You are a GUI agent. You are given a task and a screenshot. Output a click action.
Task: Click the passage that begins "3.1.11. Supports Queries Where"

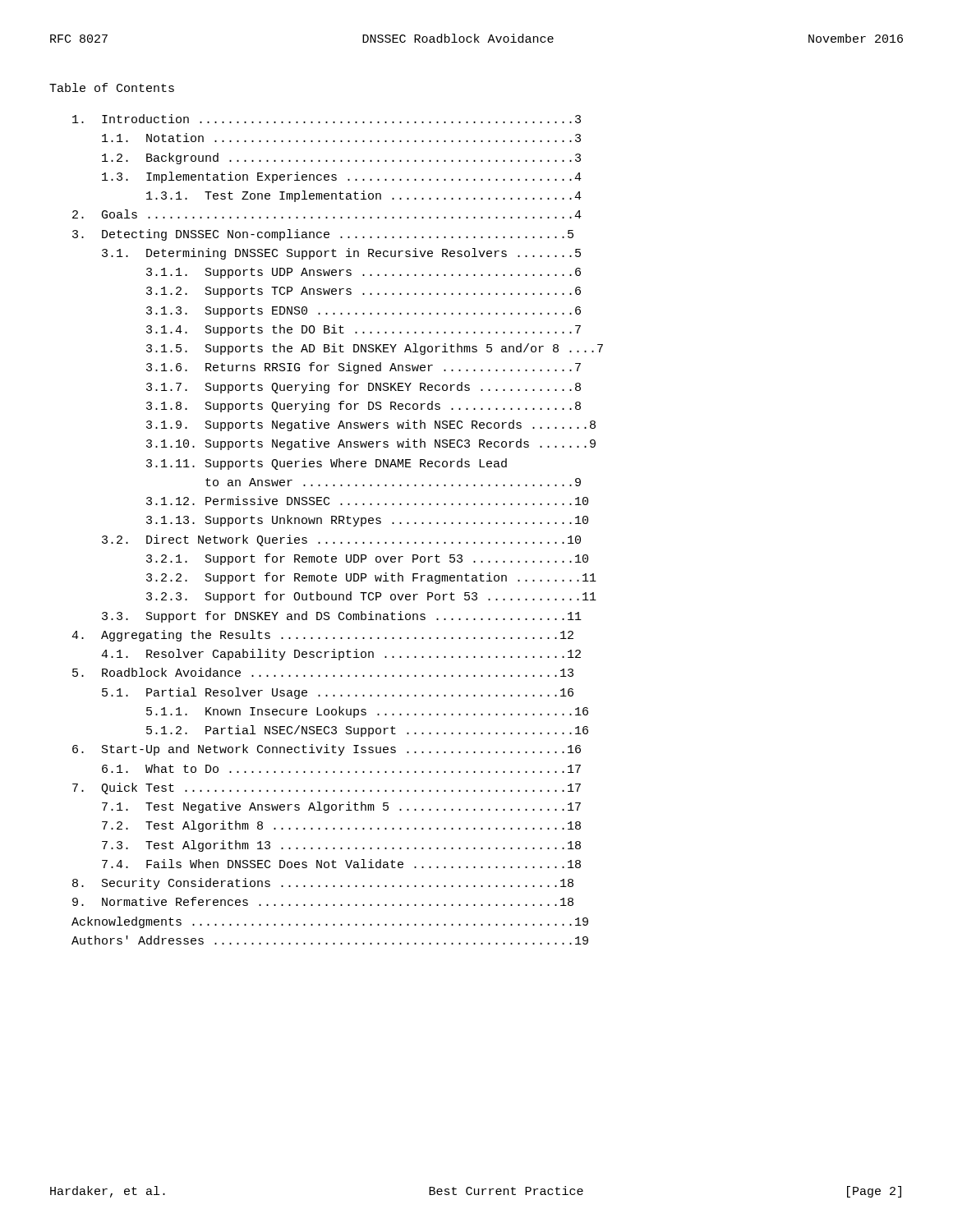coord(279,464)
